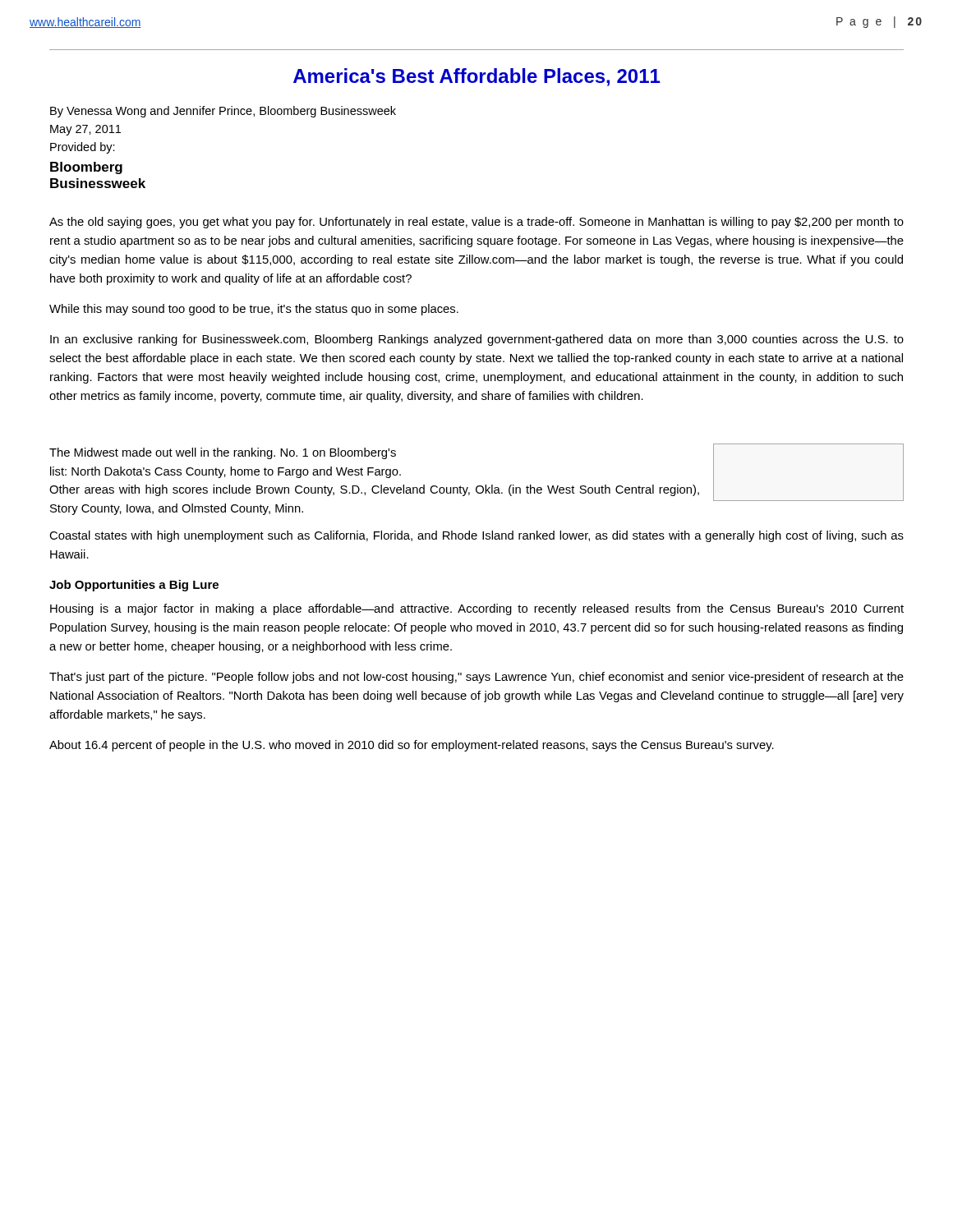Find the passage starting "As the old saying goes,"
Viewport: 953px width, 1232px height.
click(476, 250)
